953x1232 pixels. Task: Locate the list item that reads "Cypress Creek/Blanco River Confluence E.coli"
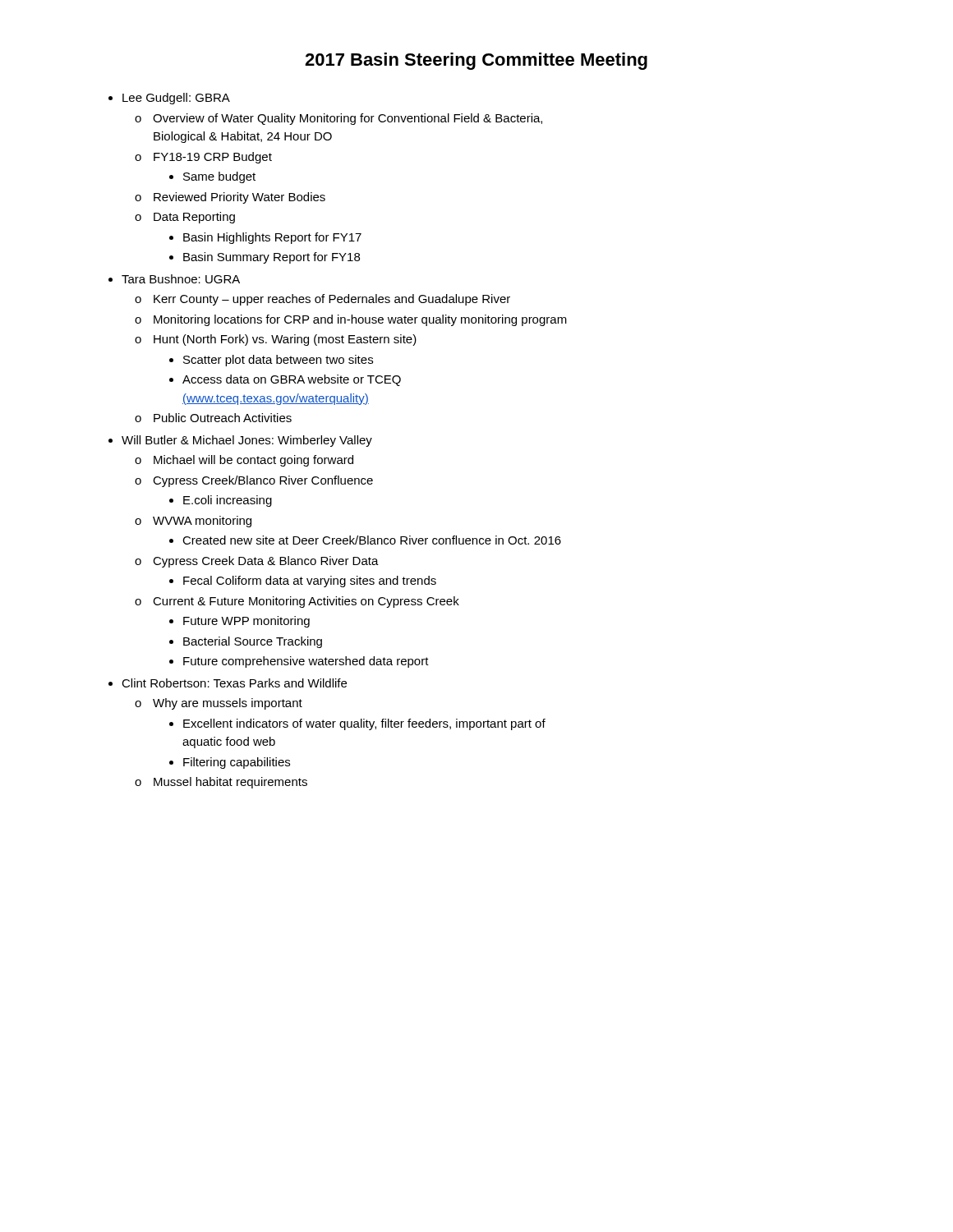click(x=263, y=481)
